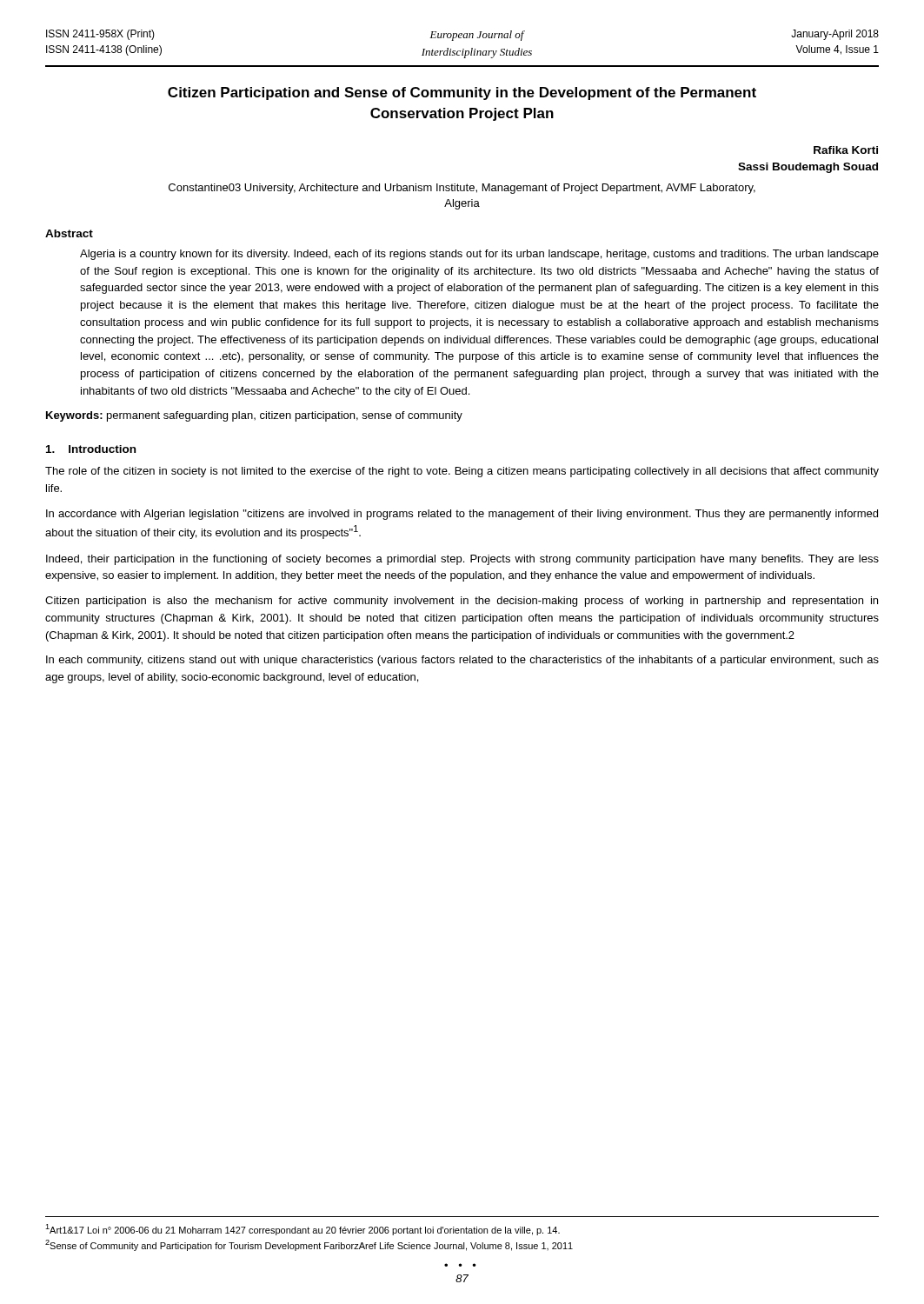Click on the title containing "Citizen Participation and Sense of Community in the"

tap(462, 103)
